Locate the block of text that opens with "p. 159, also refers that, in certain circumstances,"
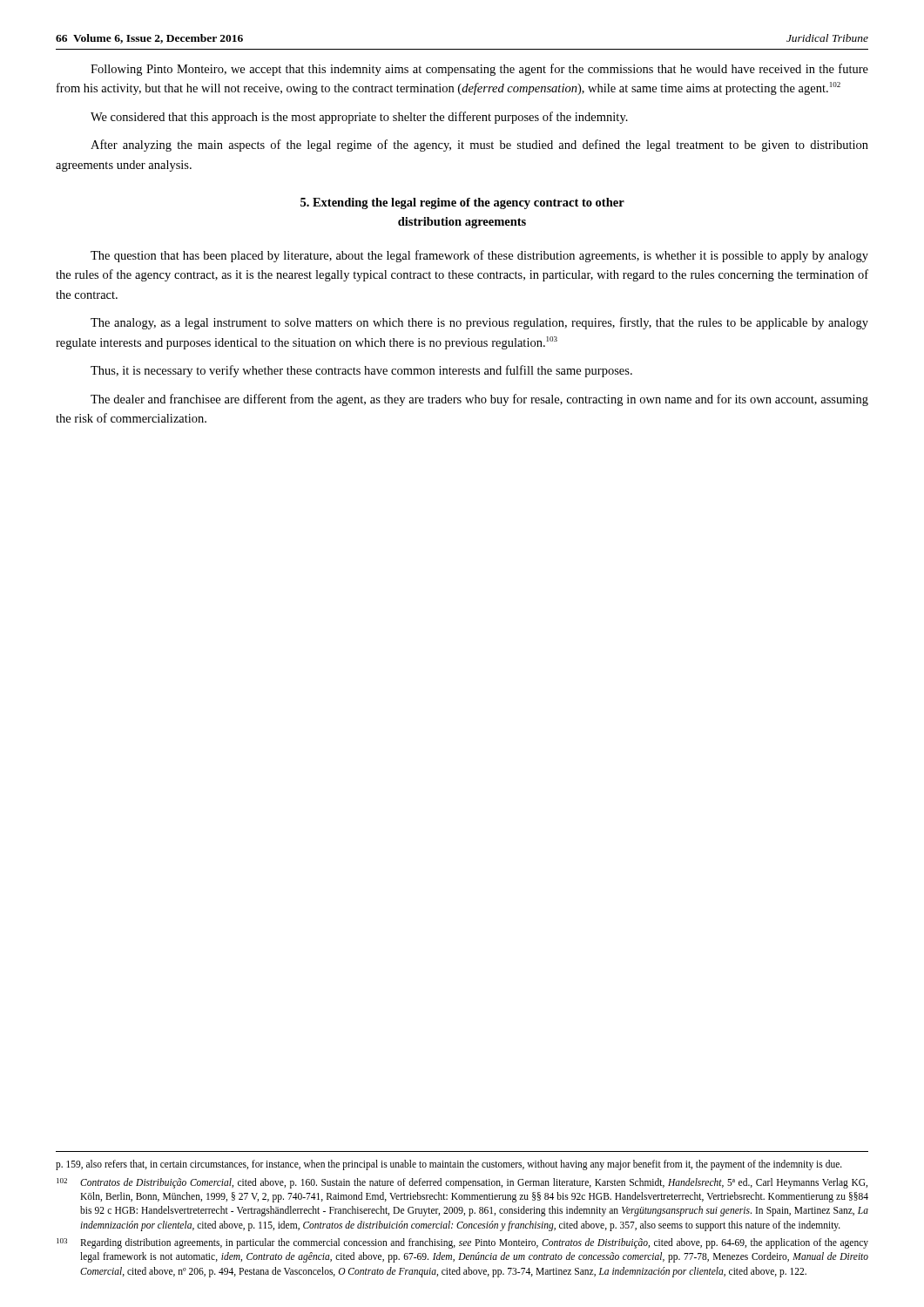This screenshot has height=1307, width=924. click(462, 1165)
